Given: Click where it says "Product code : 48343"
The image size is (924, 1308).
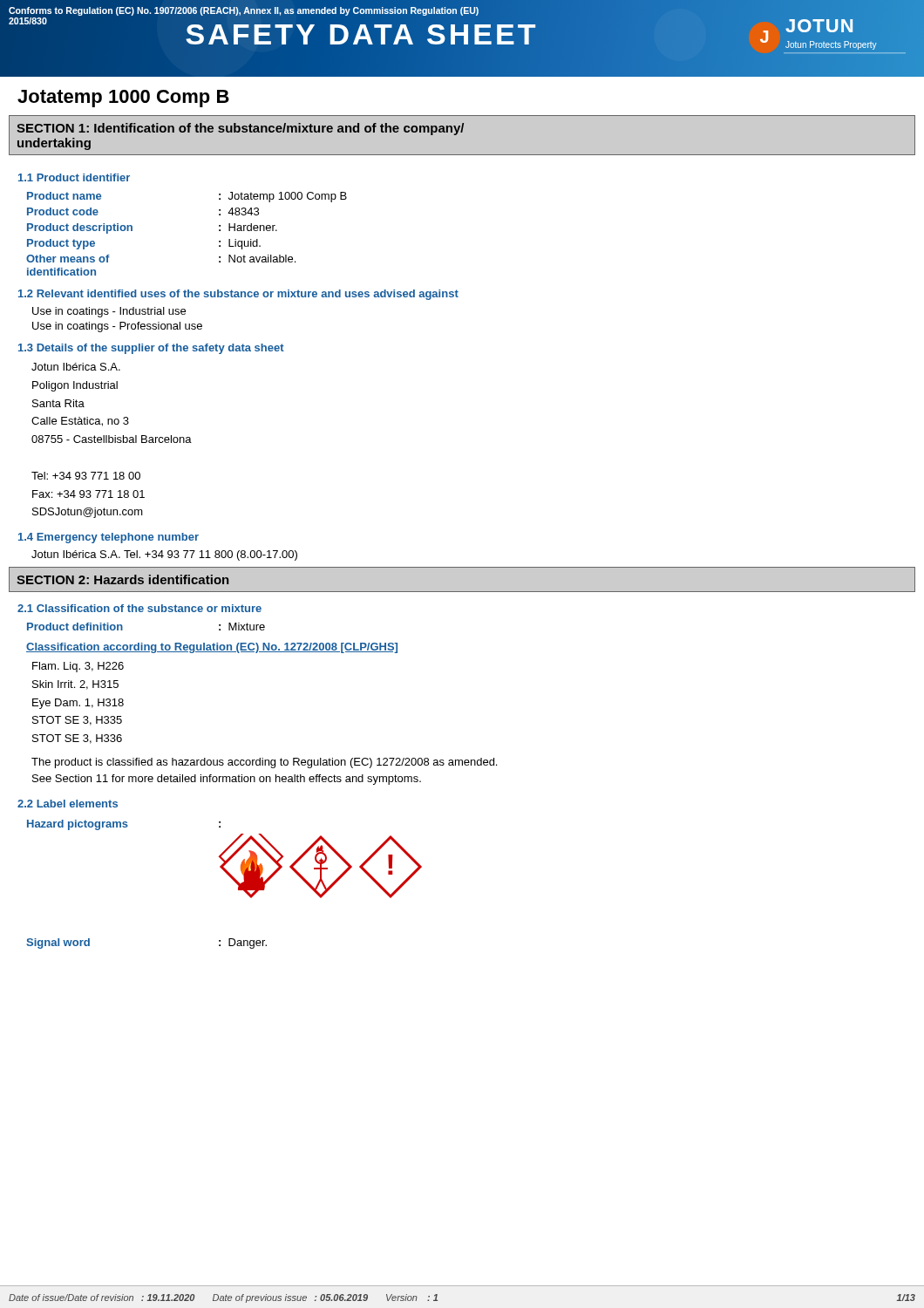Looking at the screenshot, I should pyautogui.click(x=61, y=211).
